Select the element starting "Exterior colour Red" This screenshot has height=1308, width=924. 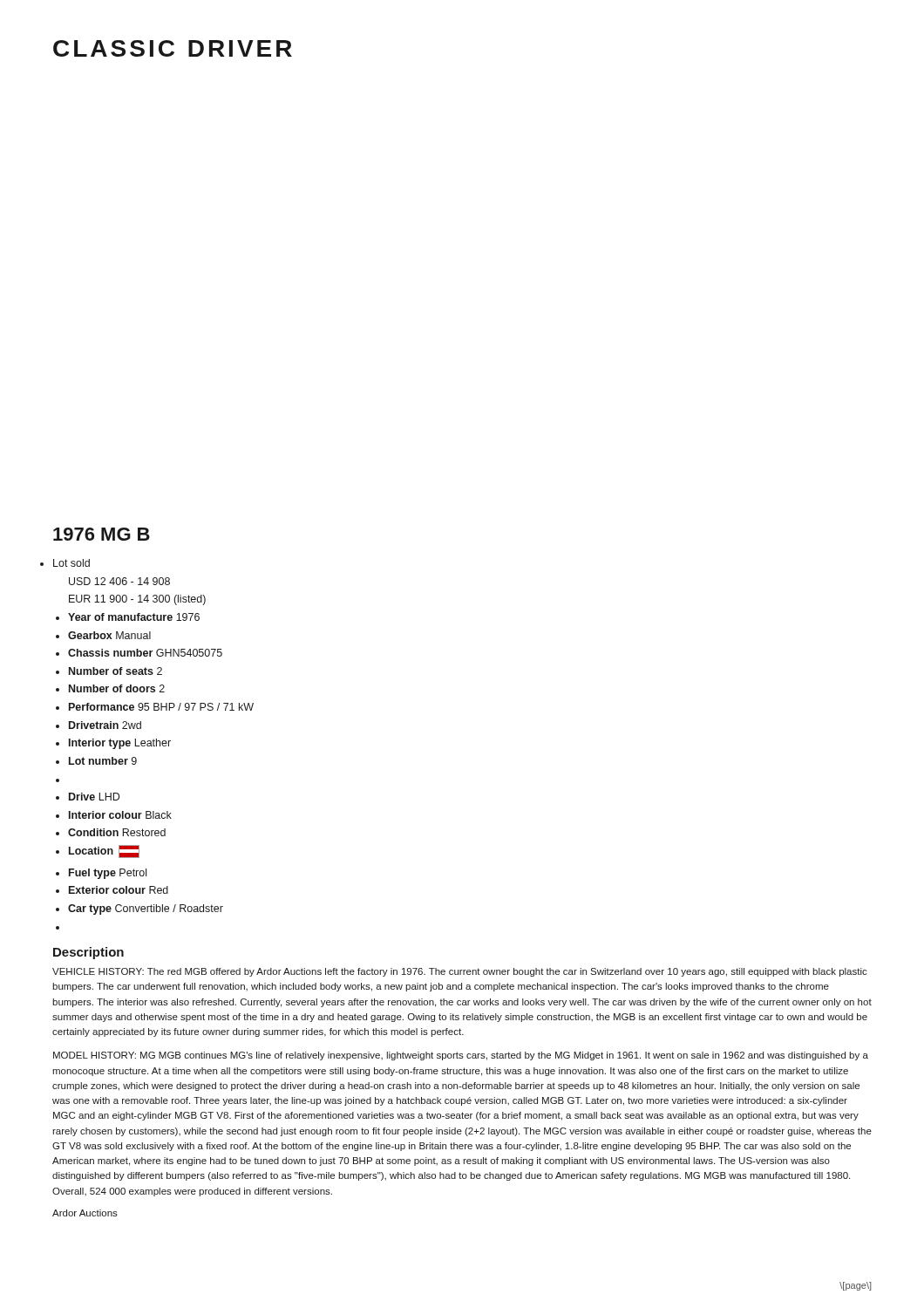tap(119, 890)
